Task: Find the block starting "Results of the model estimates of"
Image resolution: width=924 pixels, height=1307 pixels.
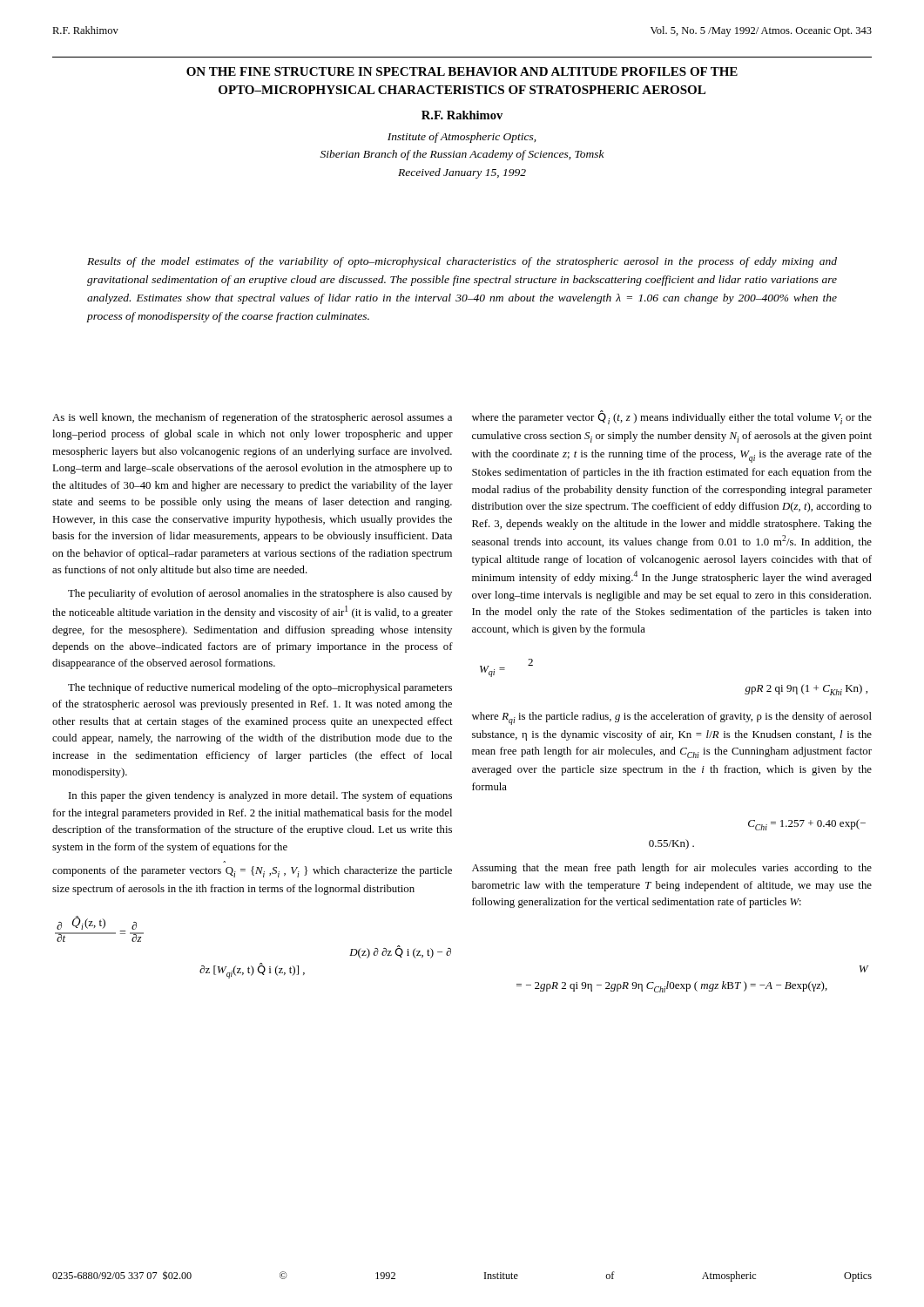Action: (x=462, y=288)
